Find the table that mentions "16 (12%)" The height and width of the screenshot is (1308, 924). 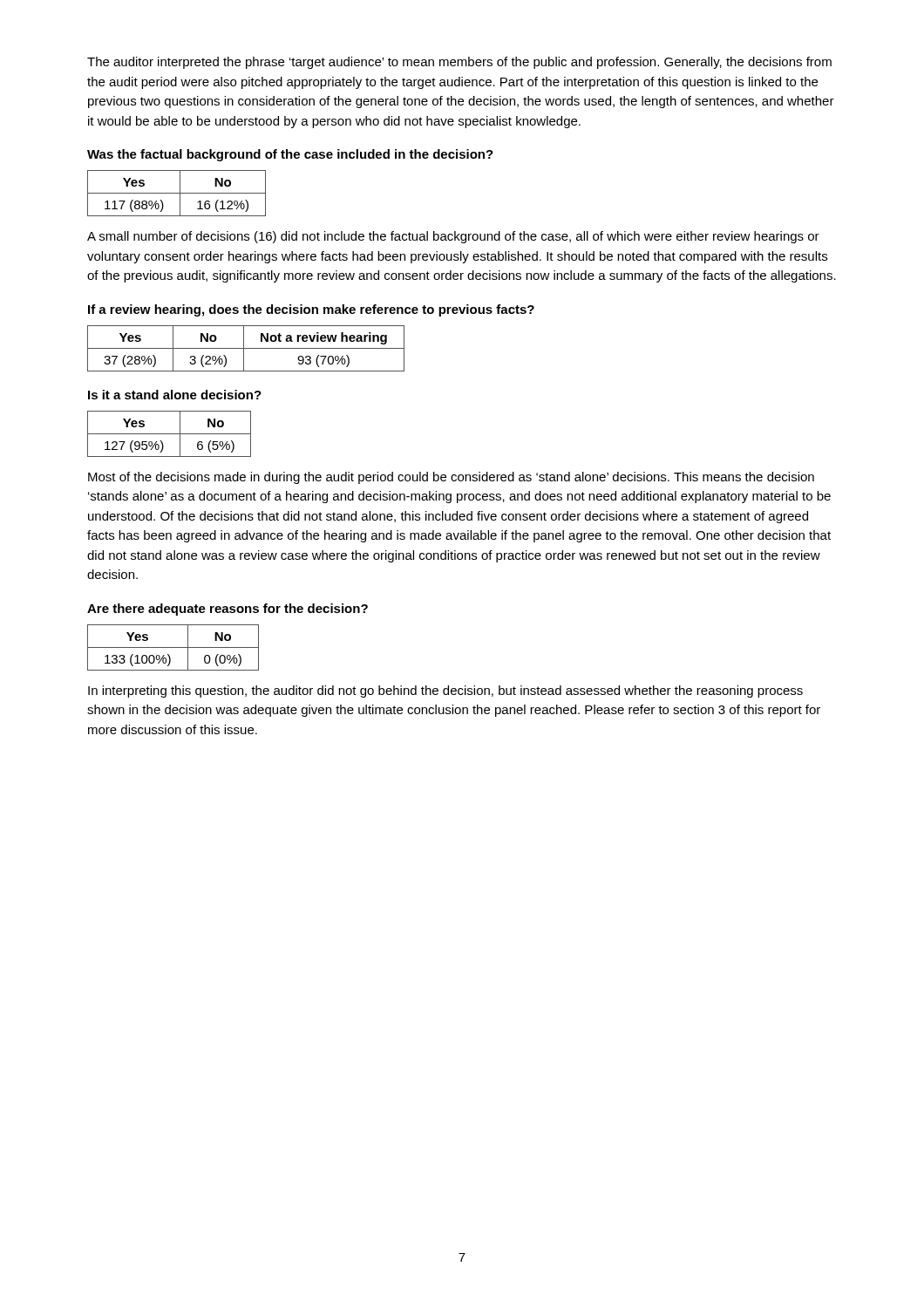tap(462, 193)
